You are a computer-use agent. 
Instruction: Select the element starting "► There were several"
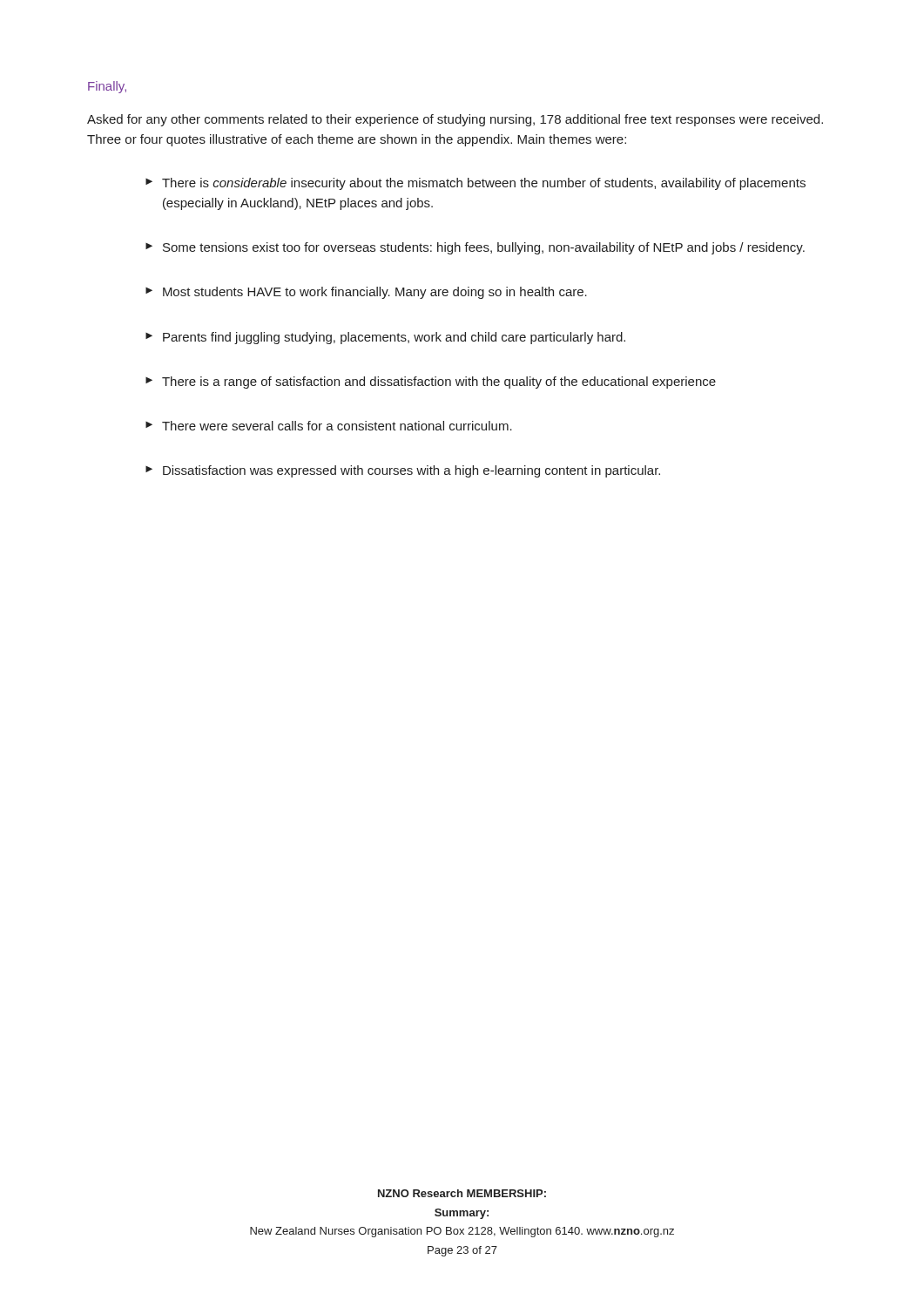point(328,426)
